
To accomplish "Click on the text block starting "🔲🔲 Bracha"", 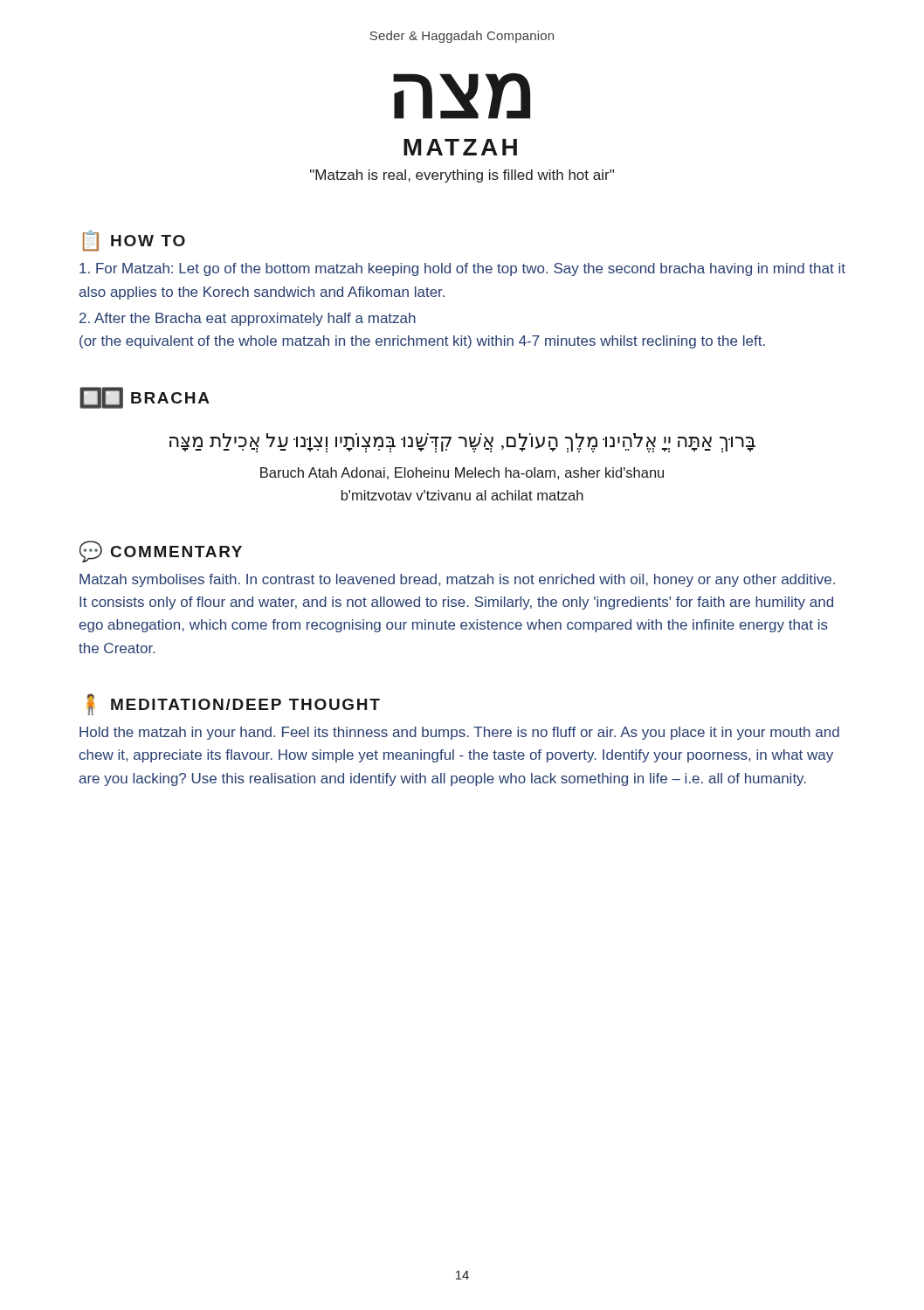I will coord(145,398).
